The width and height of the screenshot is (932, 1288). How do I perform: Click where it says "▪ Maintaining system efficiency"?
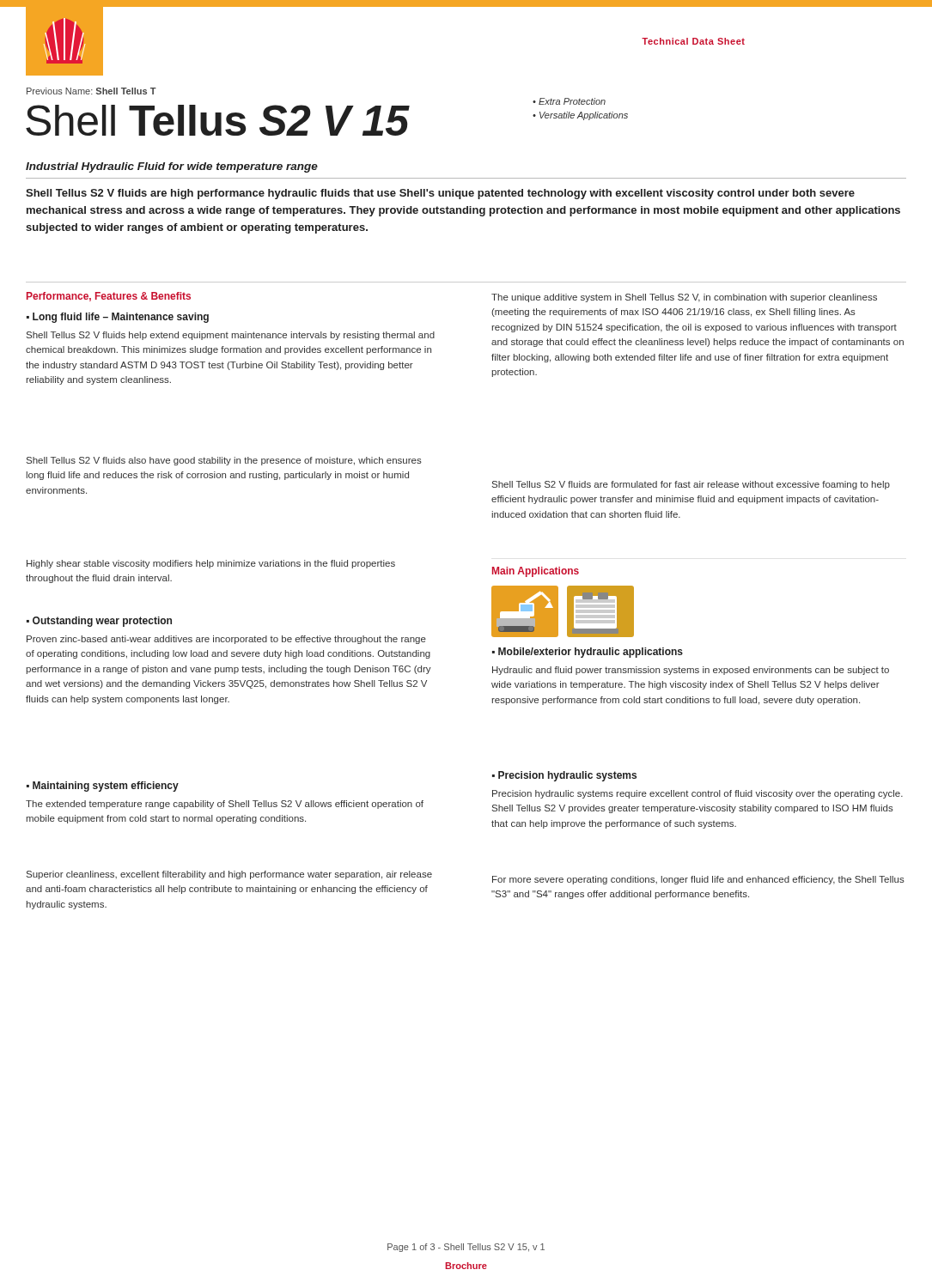pos(102,786)
